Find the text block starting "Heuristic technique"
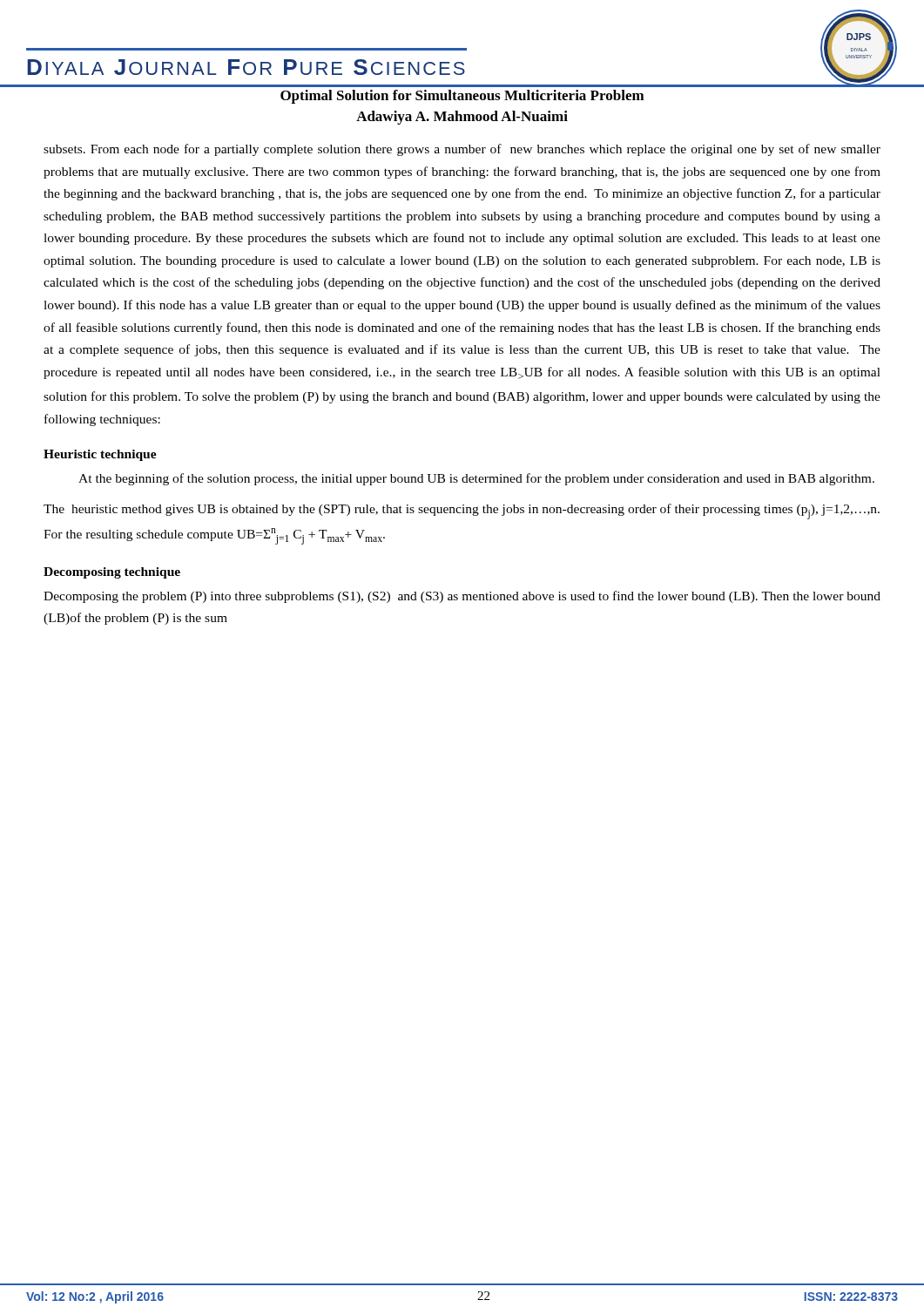 tap(100, 453)
